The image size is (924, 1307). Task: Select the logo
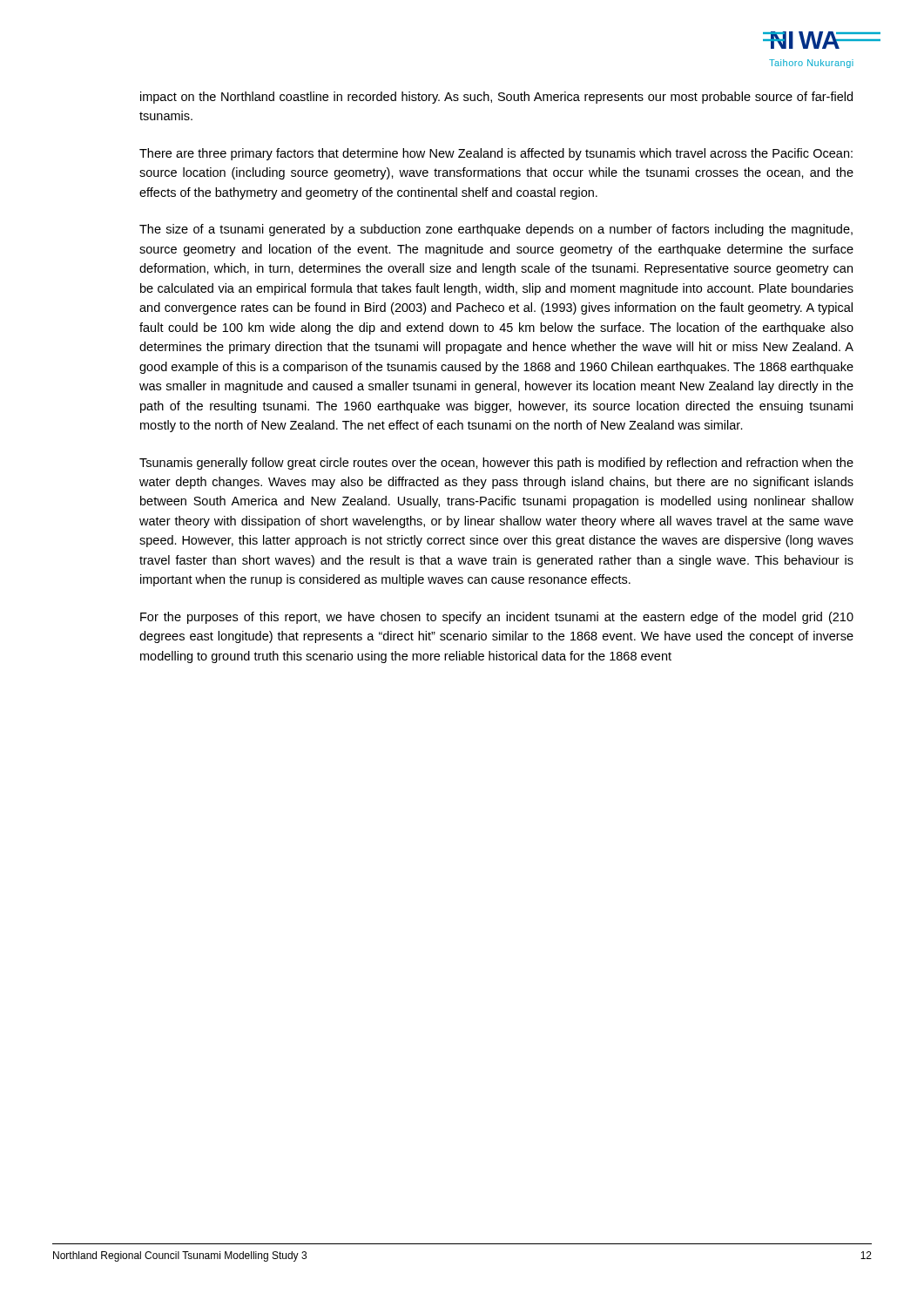(x=821, y=51)
